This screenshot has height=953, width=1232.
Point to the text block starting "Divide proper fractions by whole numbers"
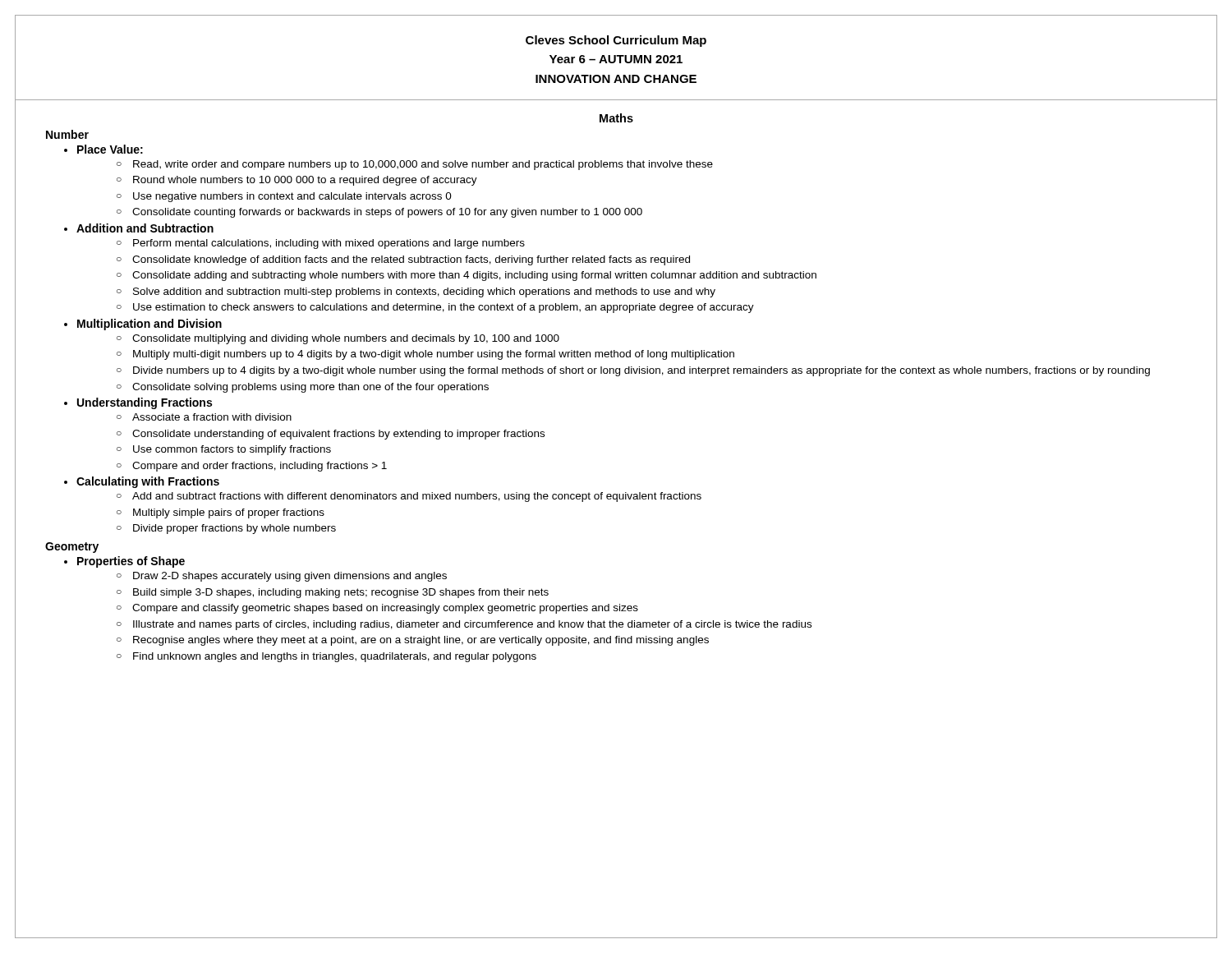click(234, 528)
